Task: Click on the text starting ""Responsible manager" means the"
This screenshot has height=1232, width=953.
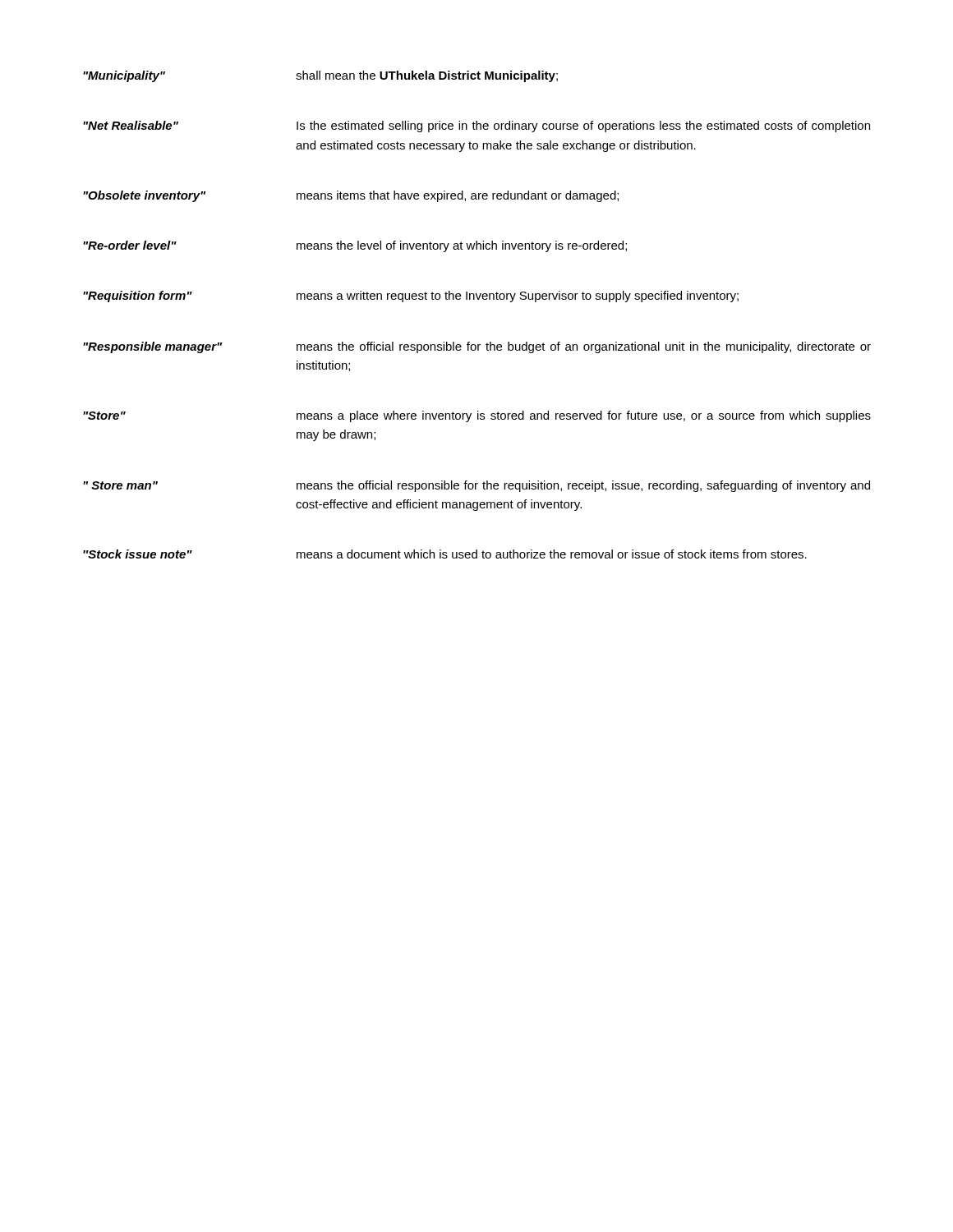Action: pyautogui.click(x=476, y=355)
